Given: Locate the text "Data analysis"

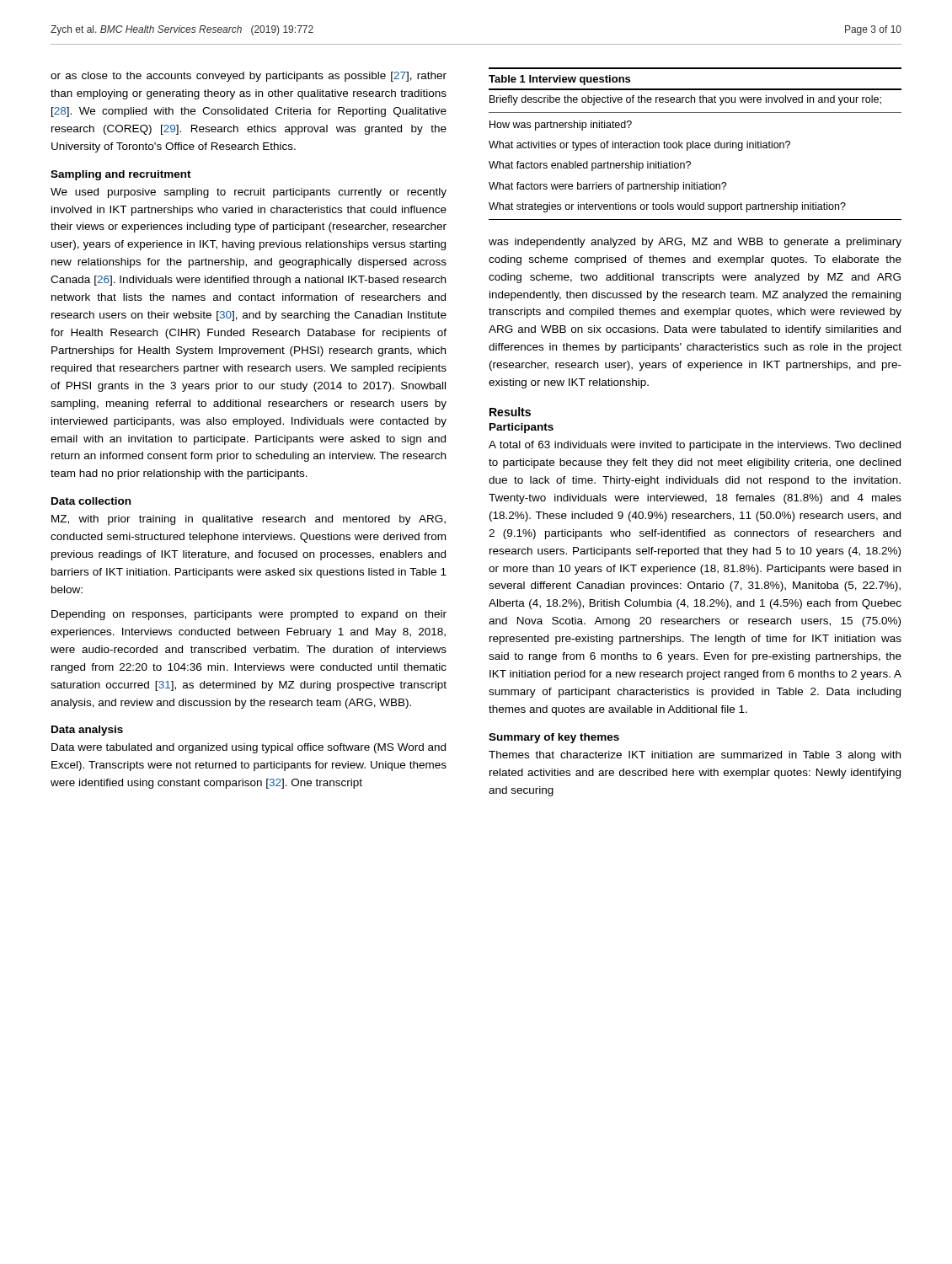Looking at the screenshot, I should (87, 730).
